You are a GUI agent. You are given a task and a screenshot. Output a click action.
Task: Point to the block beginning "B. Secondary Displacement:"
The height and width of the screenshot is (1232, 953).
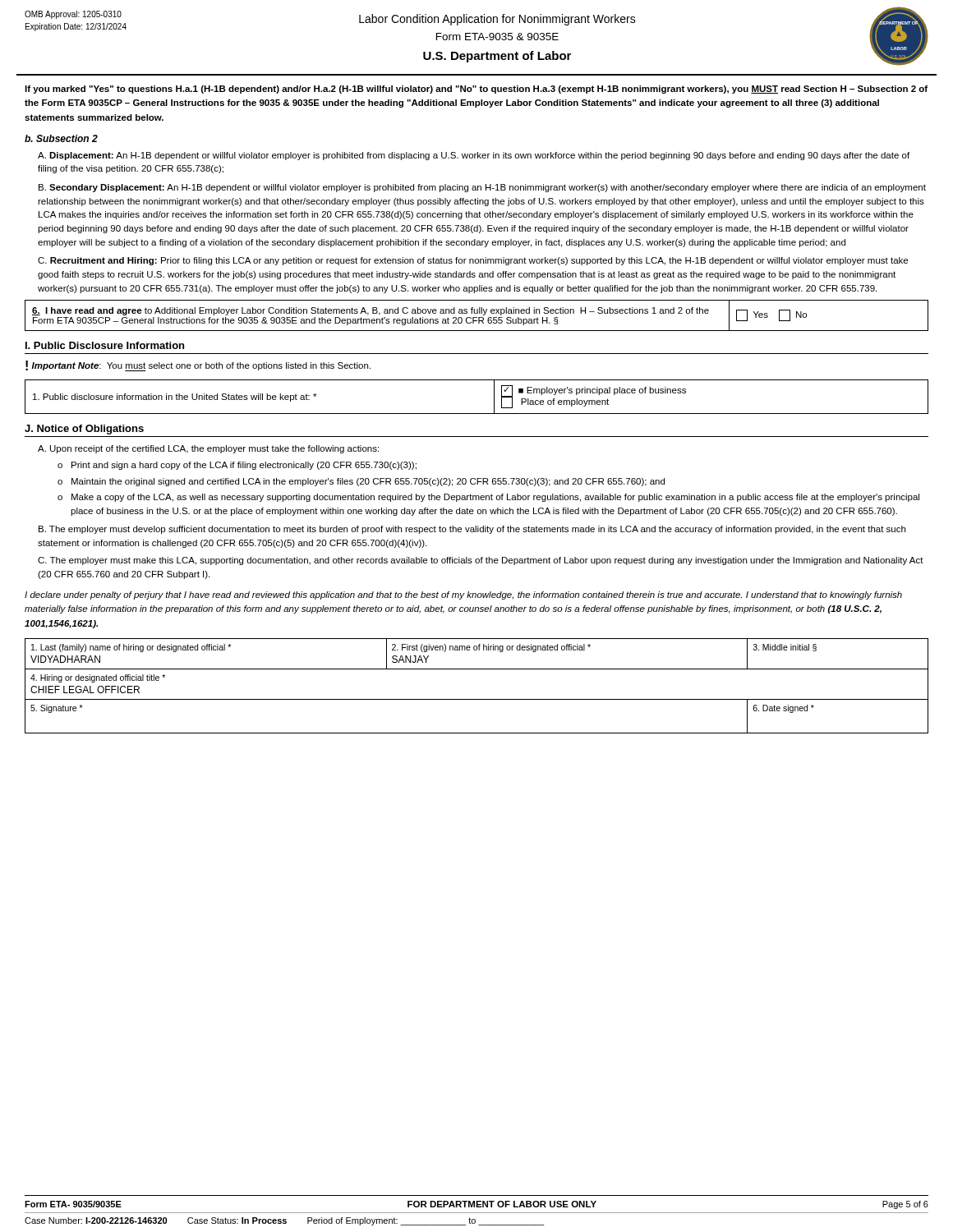pyautogui.click(x=482, y=215)
